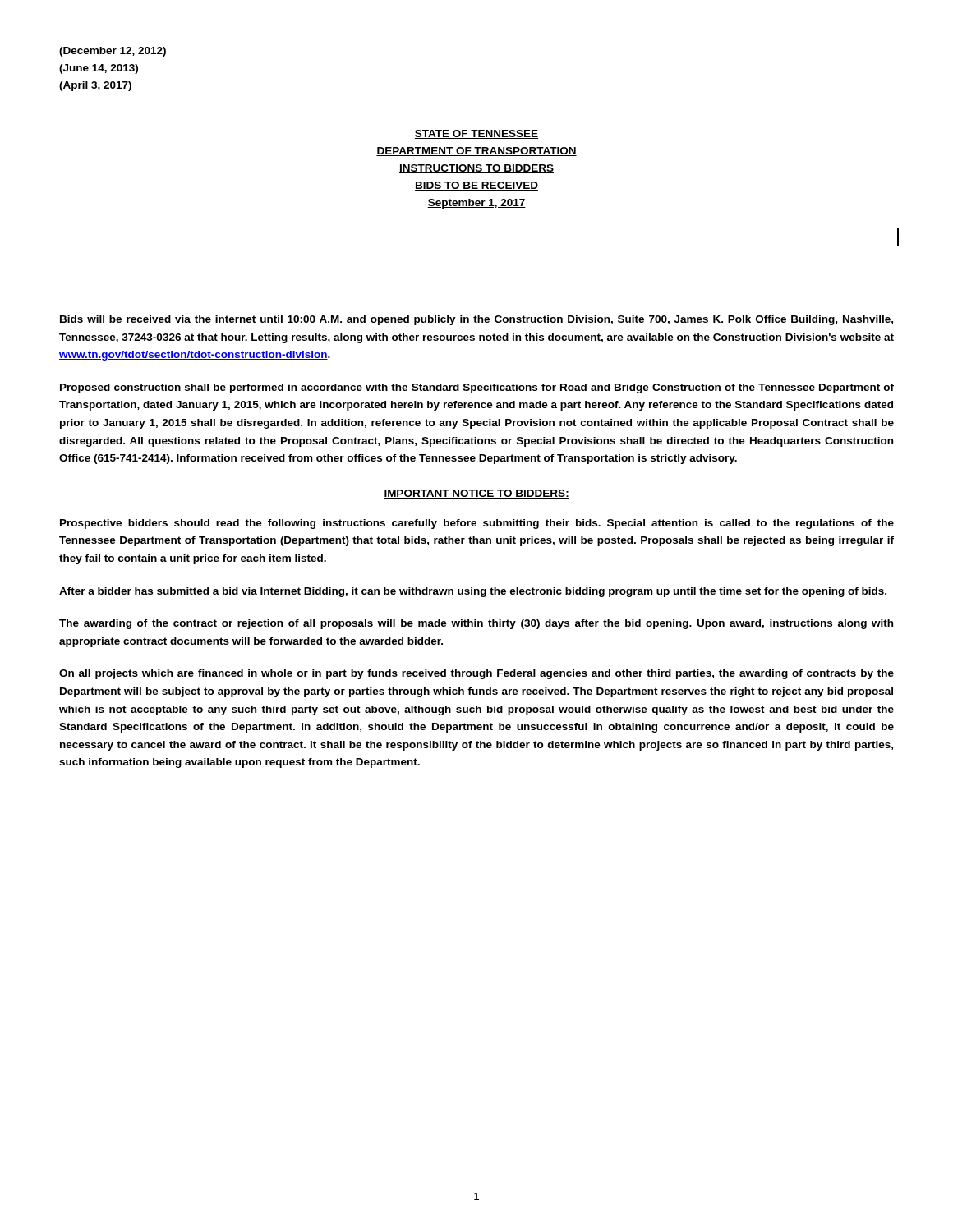Screen dimensions: 1232x953
Task: Locate the title that reads "September 1, 2017"
Action: [476, 202]
